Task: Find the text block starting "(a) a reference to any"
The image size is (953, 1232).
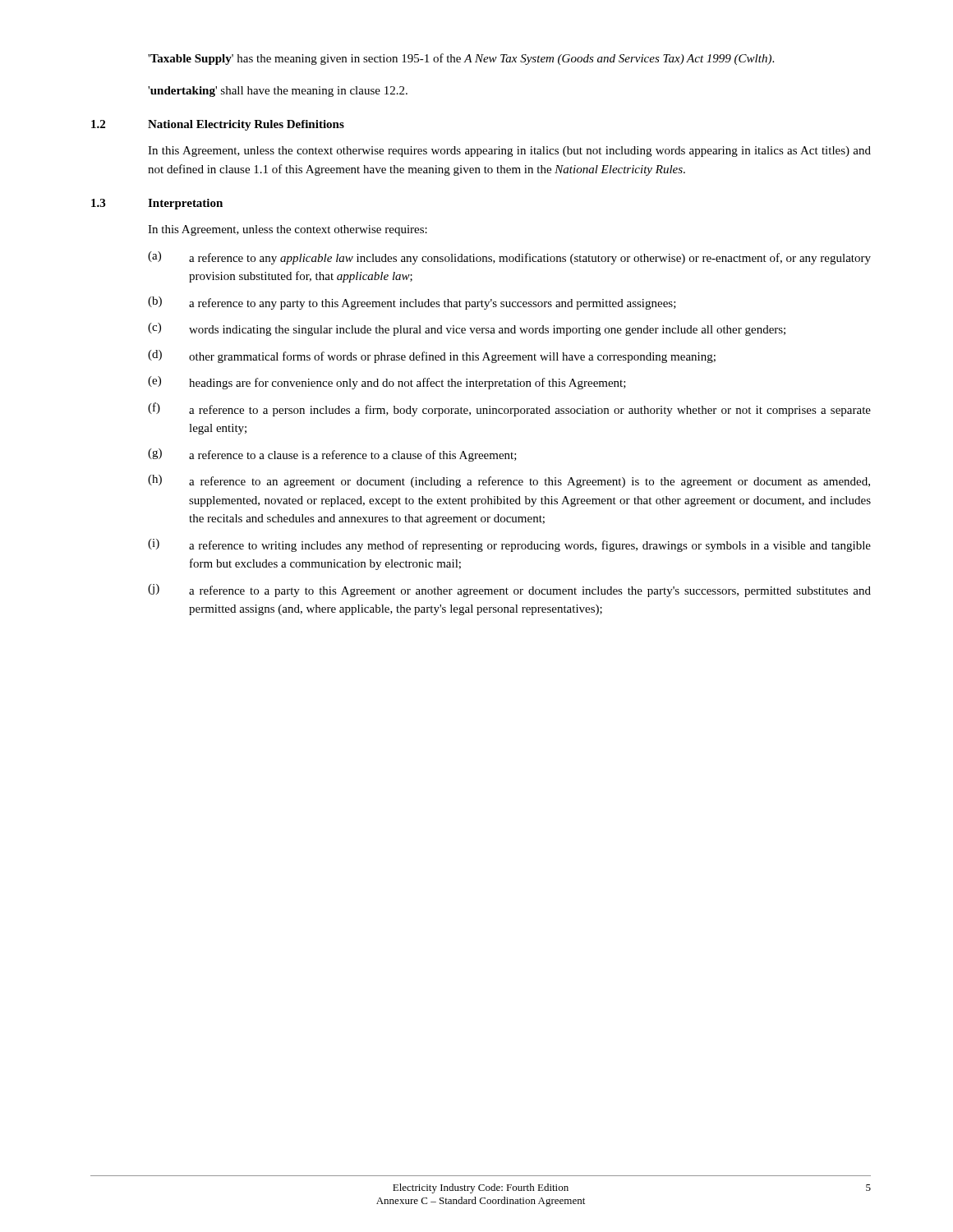Action: [509, 267]
